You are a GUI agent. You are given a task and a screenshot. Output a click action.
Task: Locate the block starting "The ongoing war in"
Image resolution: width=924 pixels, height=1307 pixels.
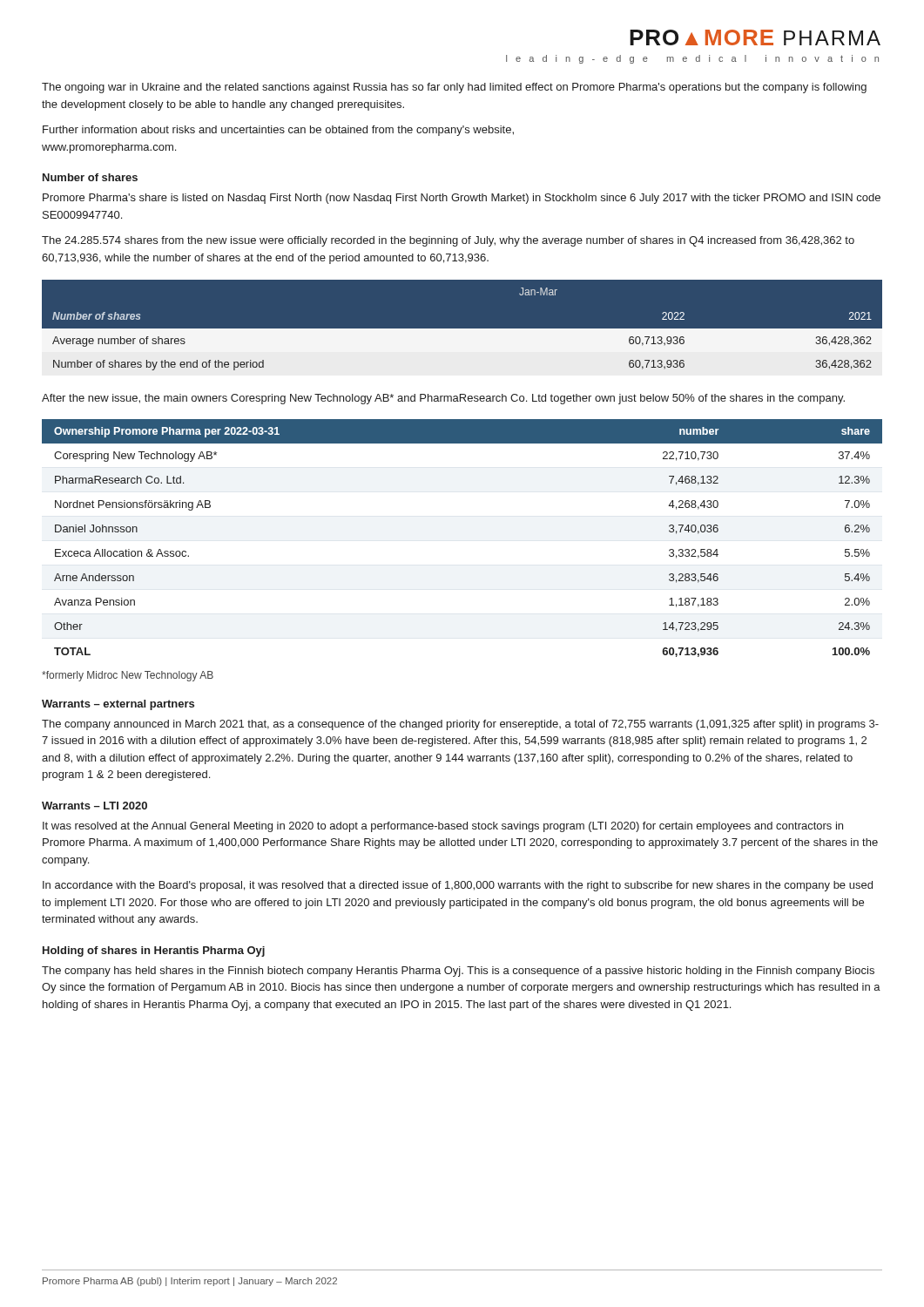coord(454,95)
